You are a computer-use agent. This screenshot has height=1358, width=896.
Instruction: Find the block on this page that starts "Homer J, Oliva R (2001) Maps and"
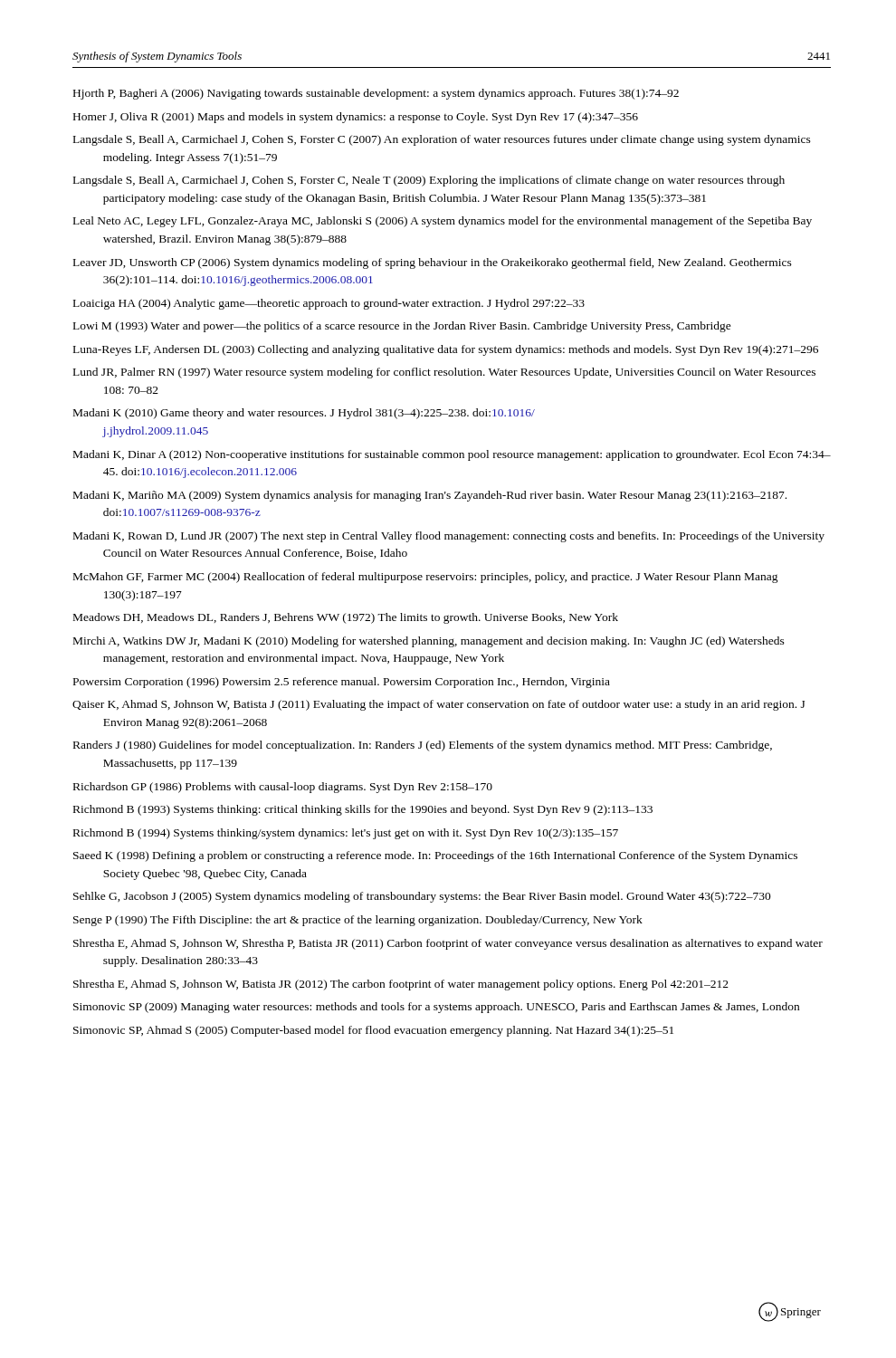[x=355, y=116]
